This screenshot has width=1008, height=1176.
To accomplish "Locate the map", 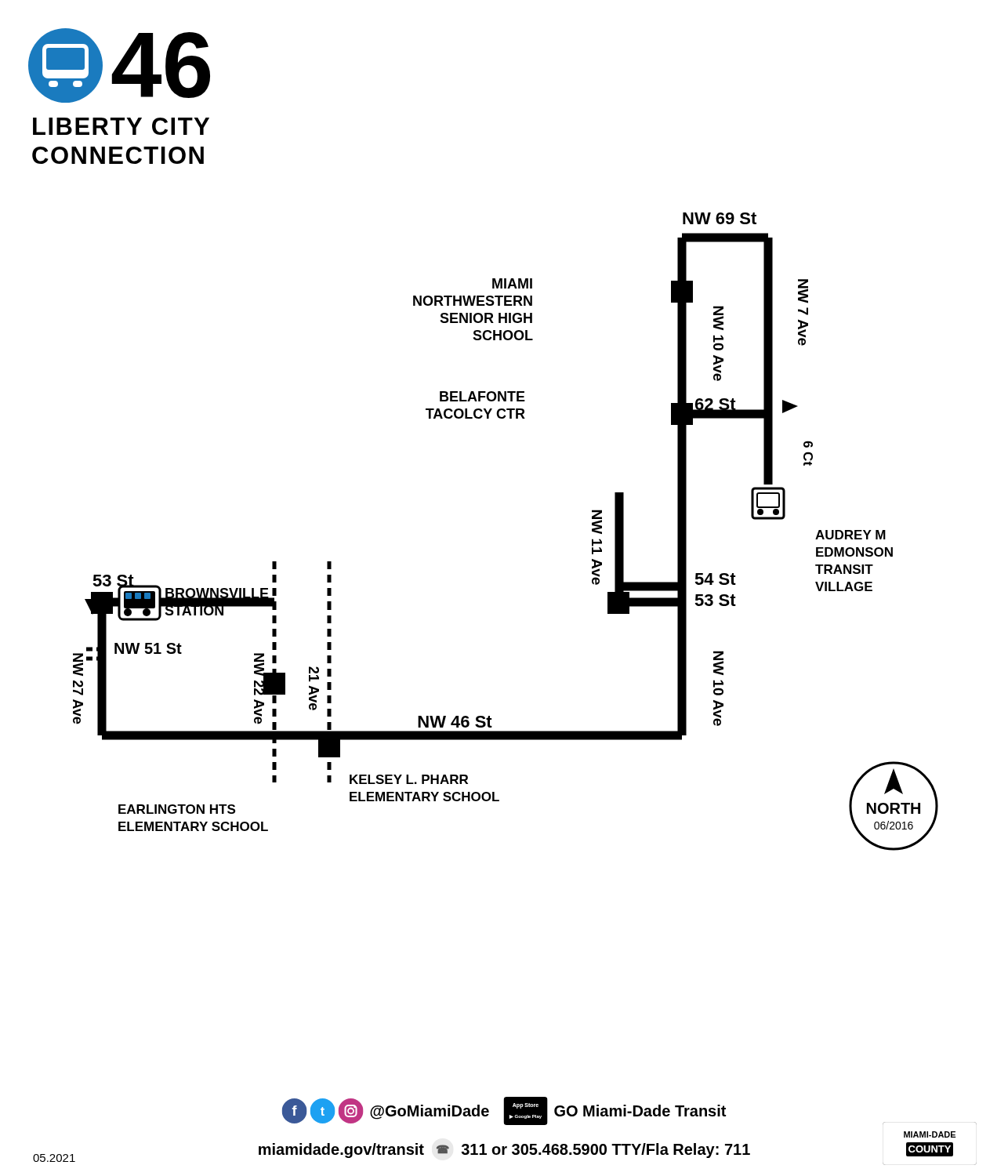I will tap(504, 555).
